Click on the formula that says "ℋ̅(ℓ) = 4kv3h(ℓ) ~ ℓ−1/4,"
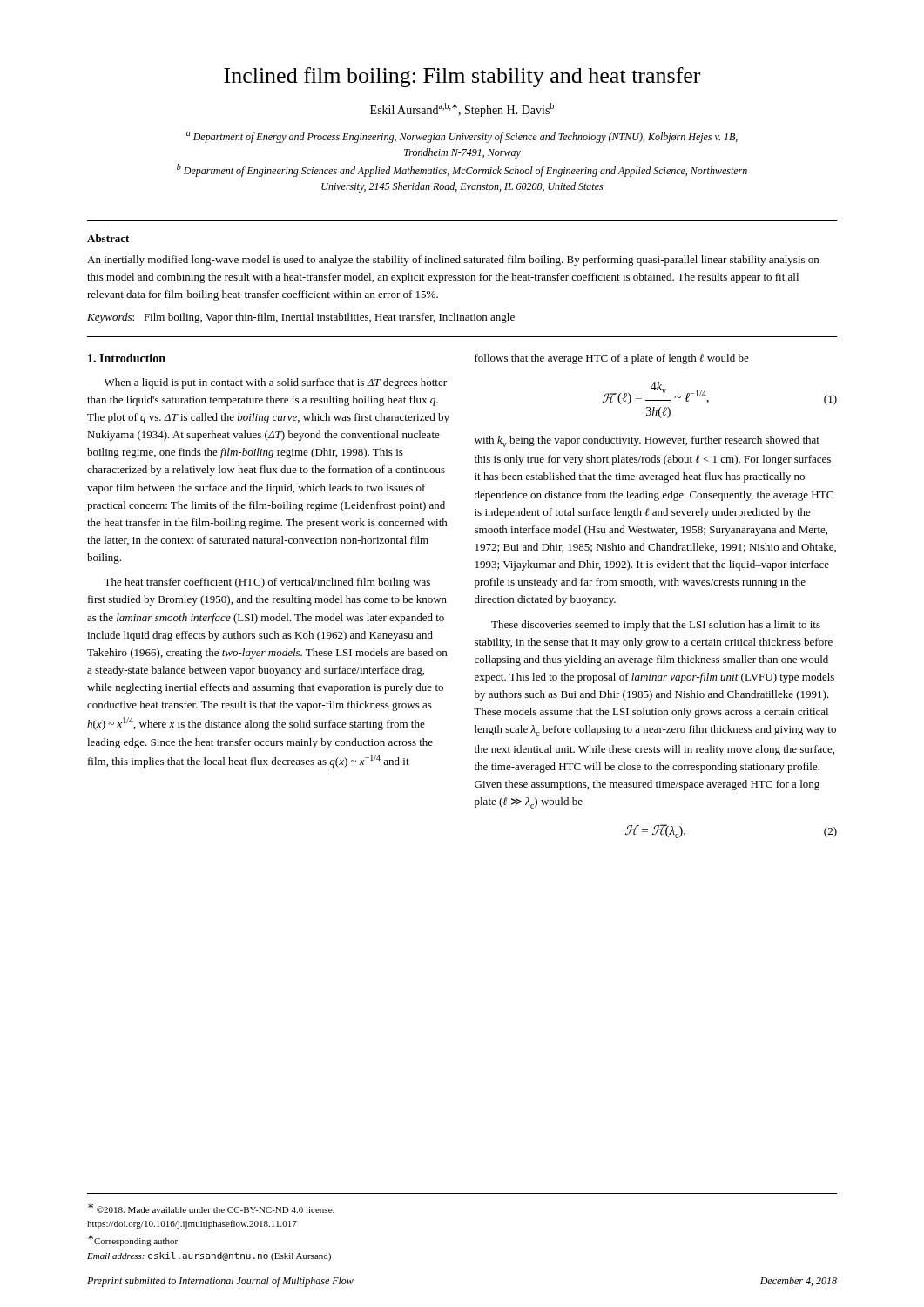Image resolution: width=924 pixels, height=1307 pixels. point(656,399)
